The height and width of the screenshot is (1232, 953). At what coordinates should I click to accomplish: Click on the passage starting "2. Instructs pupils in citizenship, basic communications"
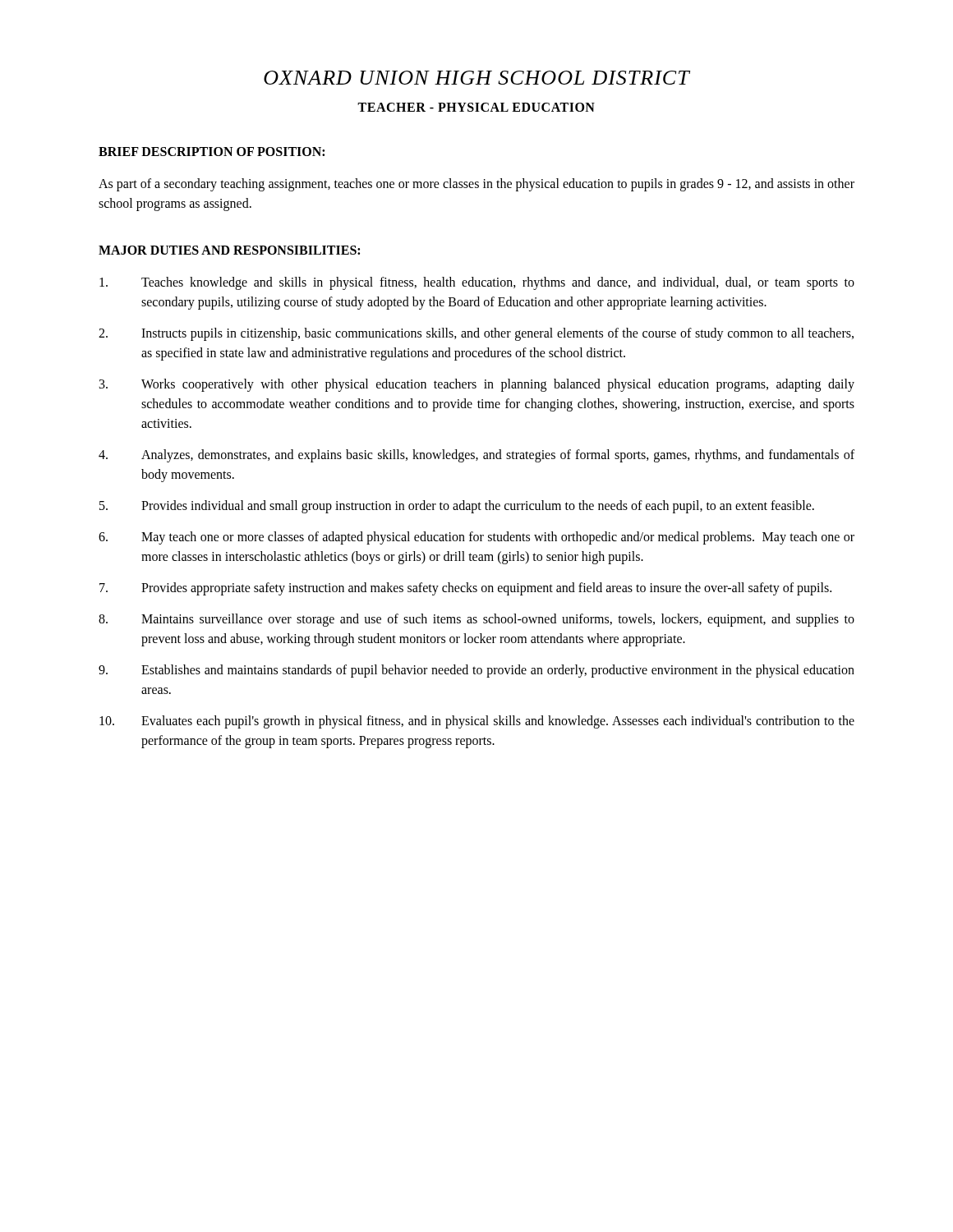476,343
